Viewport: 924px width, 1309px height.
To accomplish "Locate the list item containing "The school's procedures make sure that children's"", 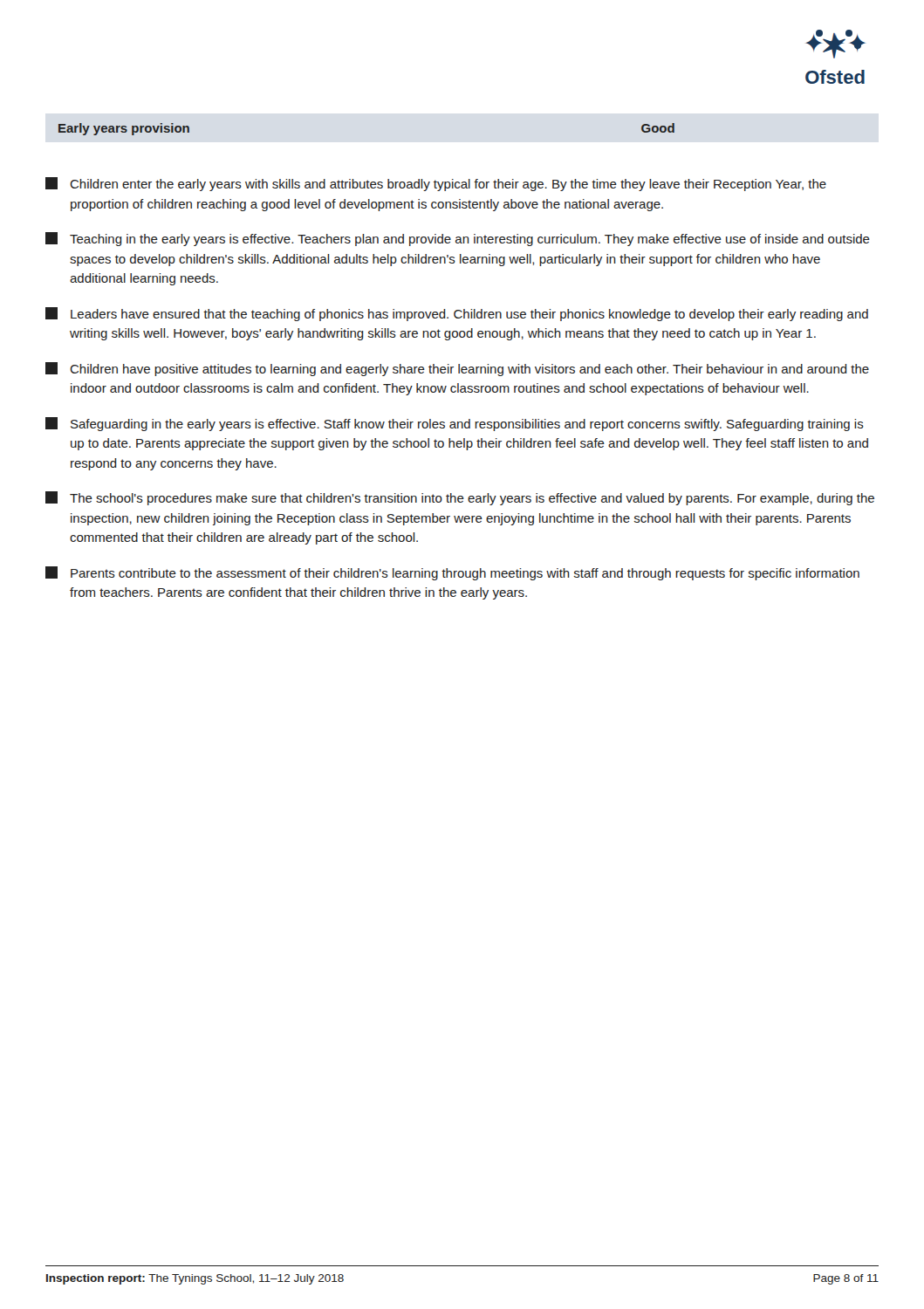I will (x=462, y=518).
